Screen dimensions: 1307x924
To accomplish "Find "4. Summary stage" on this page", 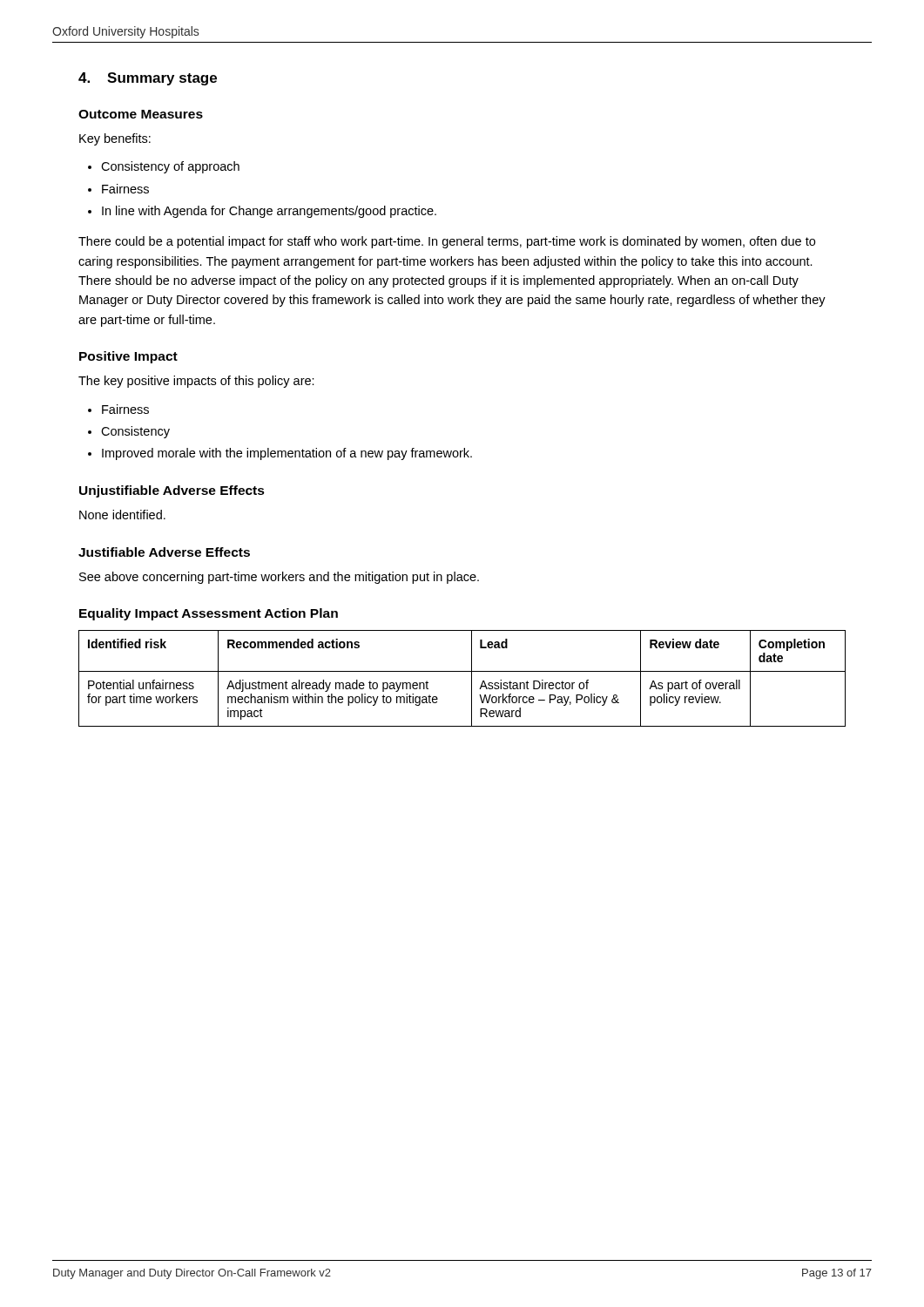I will point(148,78).
